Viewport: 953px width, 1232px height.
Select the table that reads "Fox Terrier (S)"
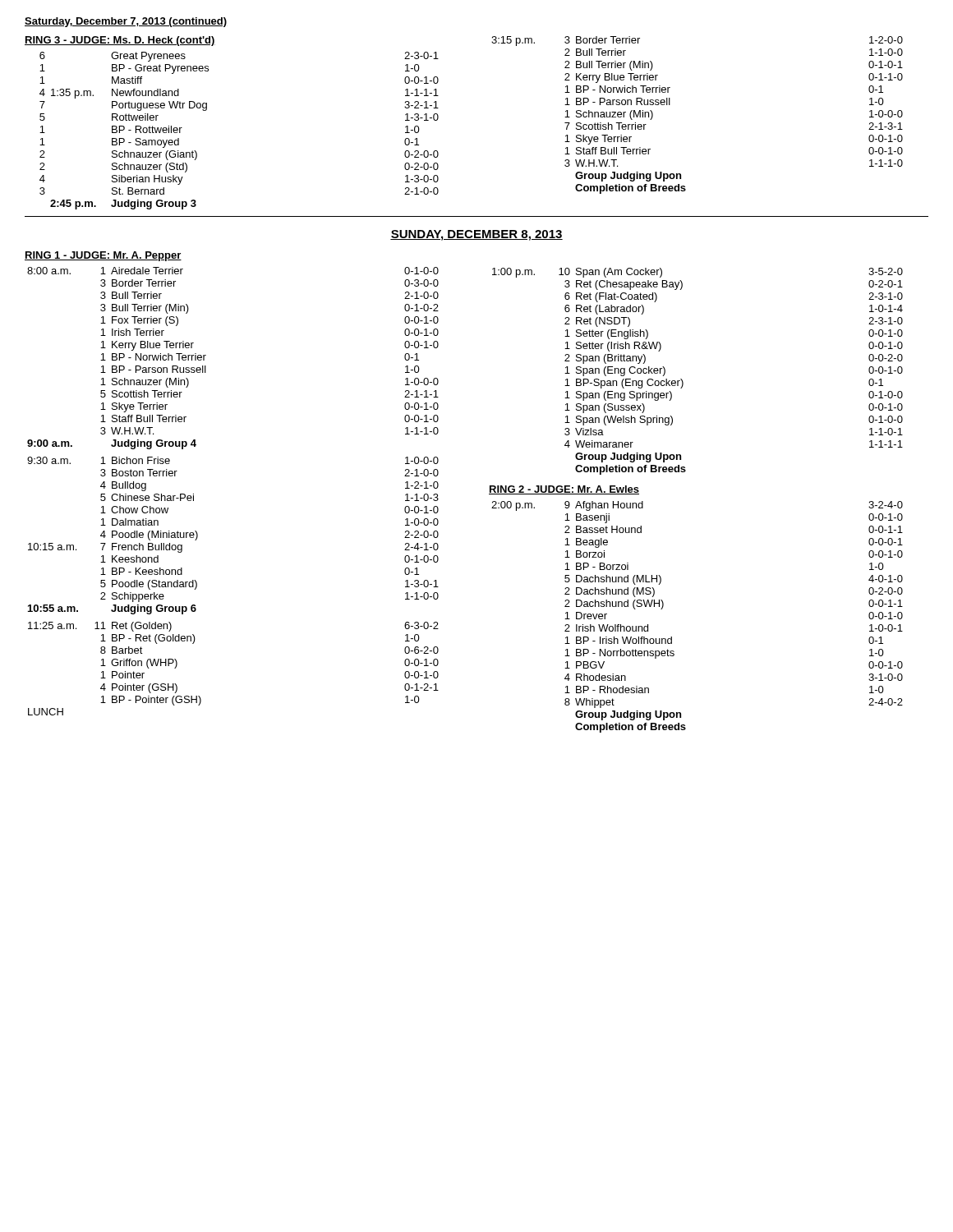(244, 357)
